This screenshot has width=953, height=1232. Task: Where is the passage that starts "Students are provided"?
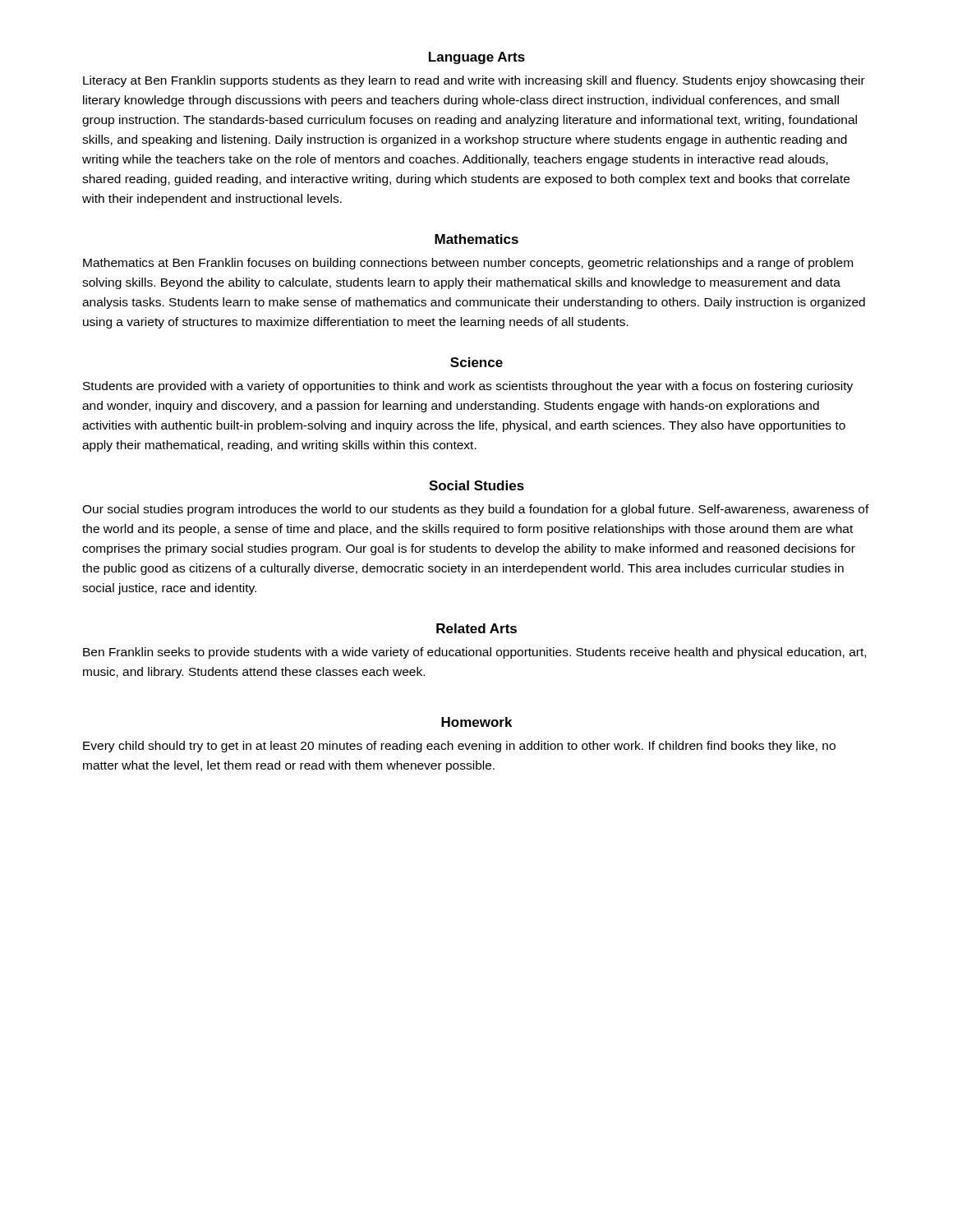point(468,415)
